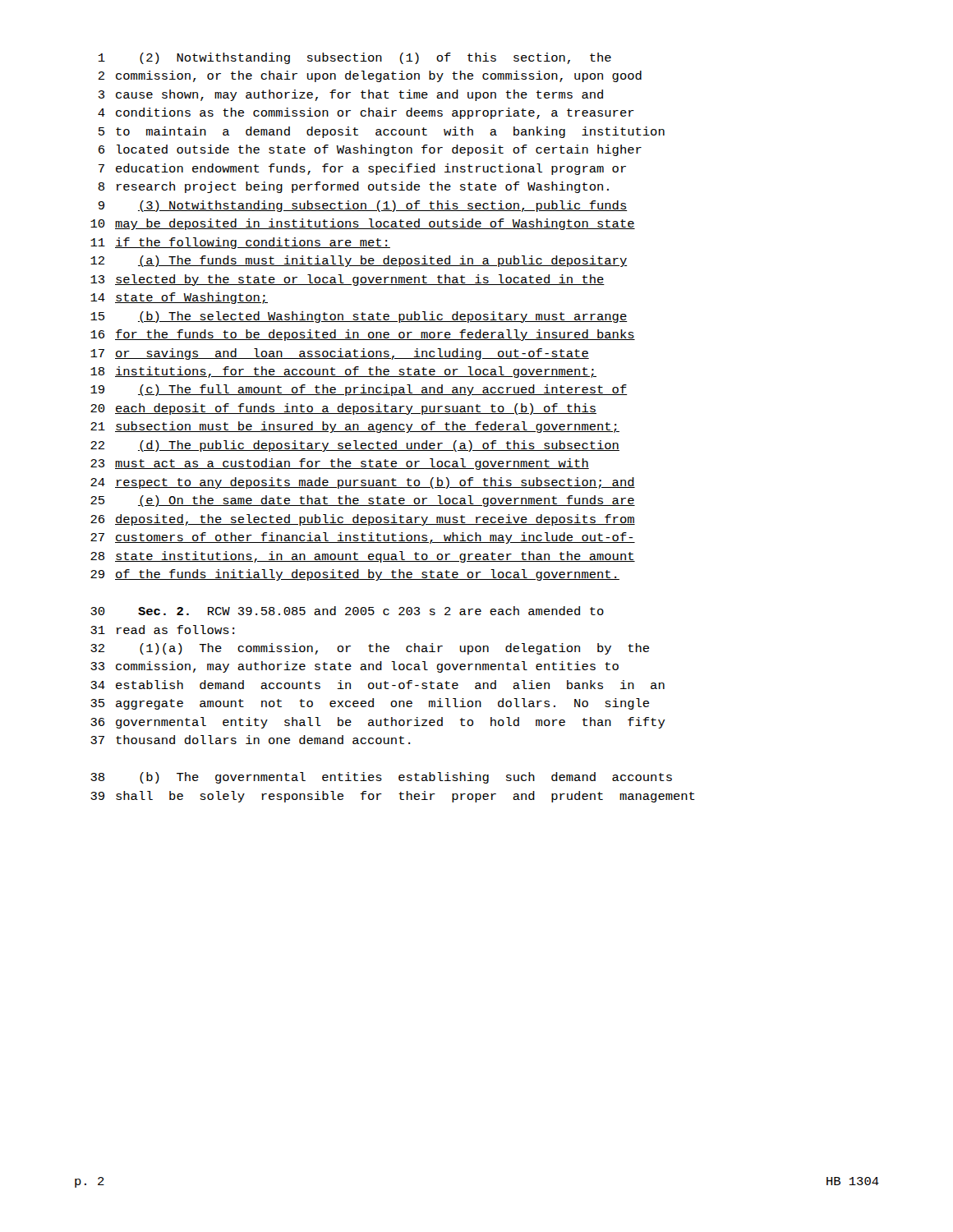Select the block starting "38 (b) The governmental entities establishing such"
The height and width of the screenshot is (1232, 953).
click(476, 787)
